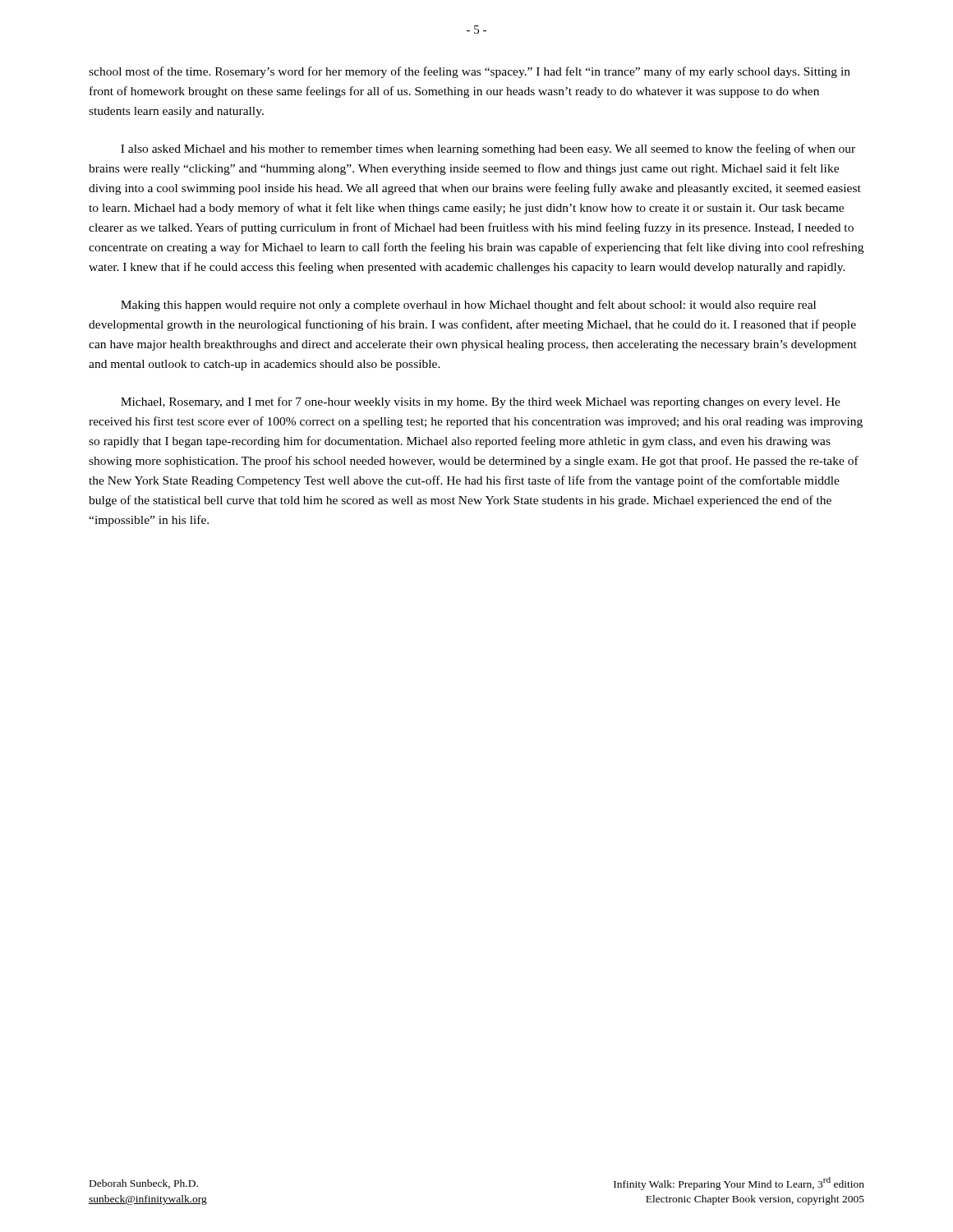953x1232 pixels.
Task: Find the text block that reads "Making this happen would"
Action: point(473,334)
